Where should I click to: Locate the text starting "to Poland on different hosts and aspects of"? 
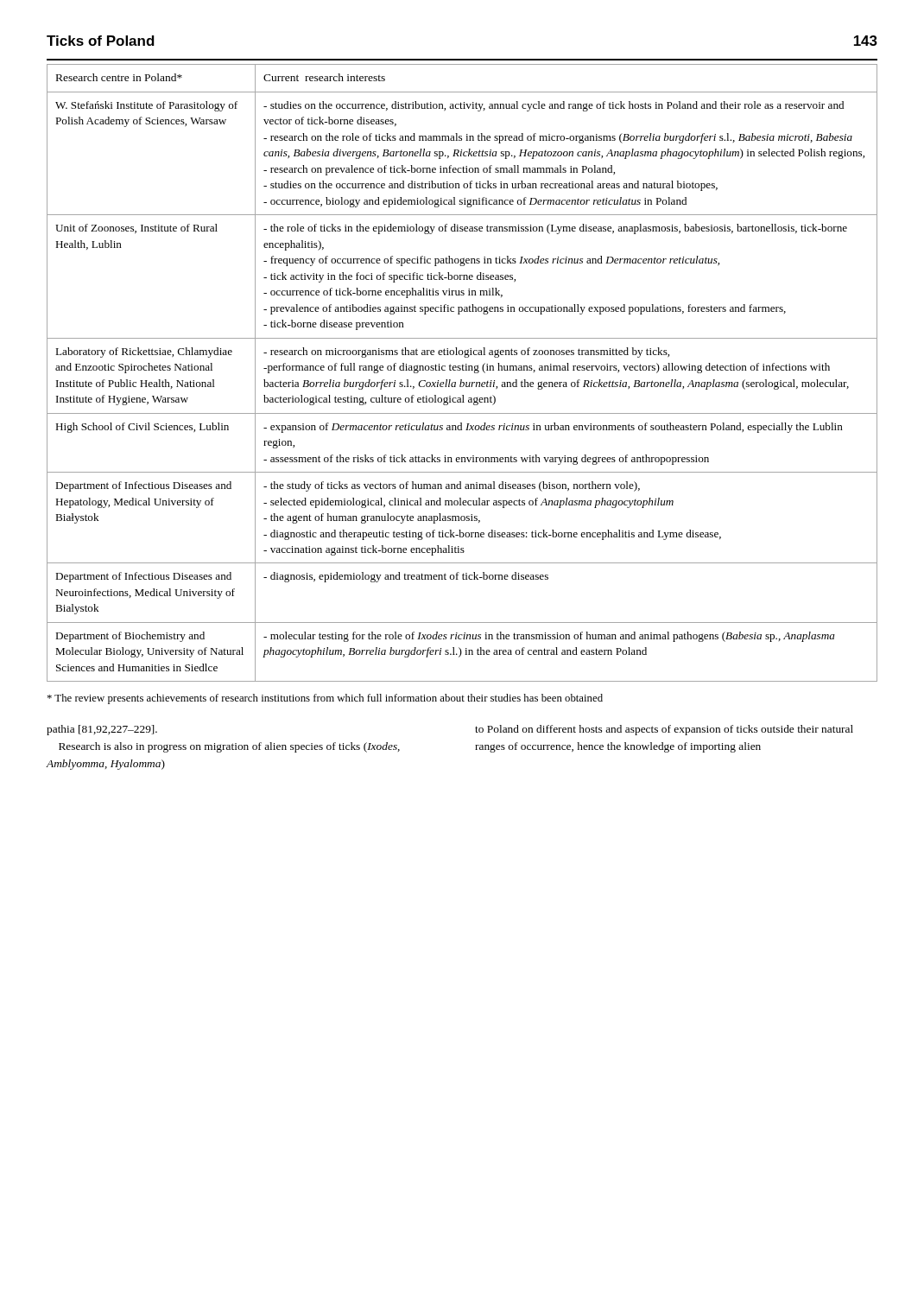tap(664, 737)
